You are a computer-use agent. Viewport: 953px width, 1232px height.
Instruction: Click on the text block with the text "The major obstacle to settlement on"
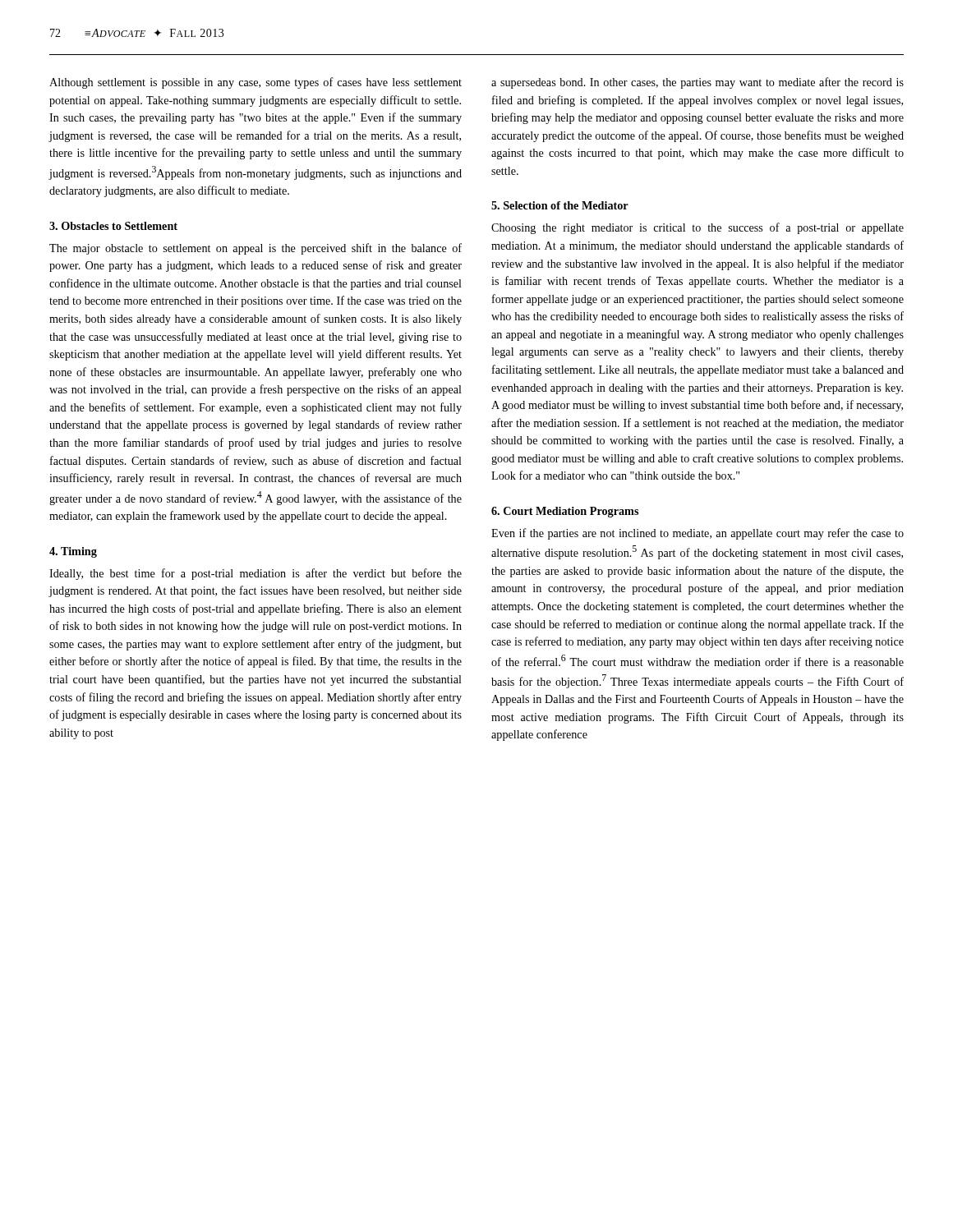255,382
